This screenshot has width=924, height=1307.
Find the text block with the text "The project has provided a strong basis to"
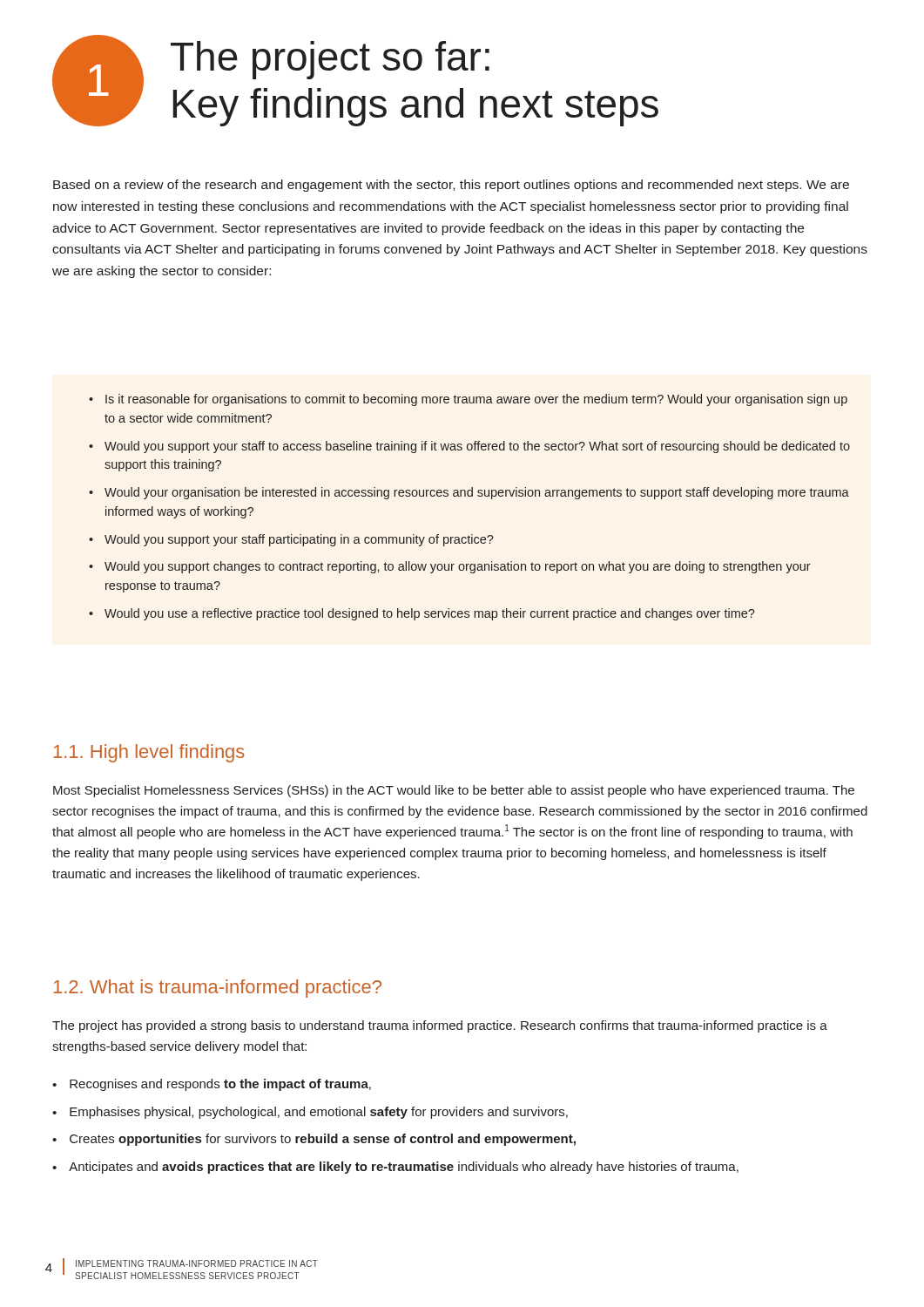pos(440,1036)
